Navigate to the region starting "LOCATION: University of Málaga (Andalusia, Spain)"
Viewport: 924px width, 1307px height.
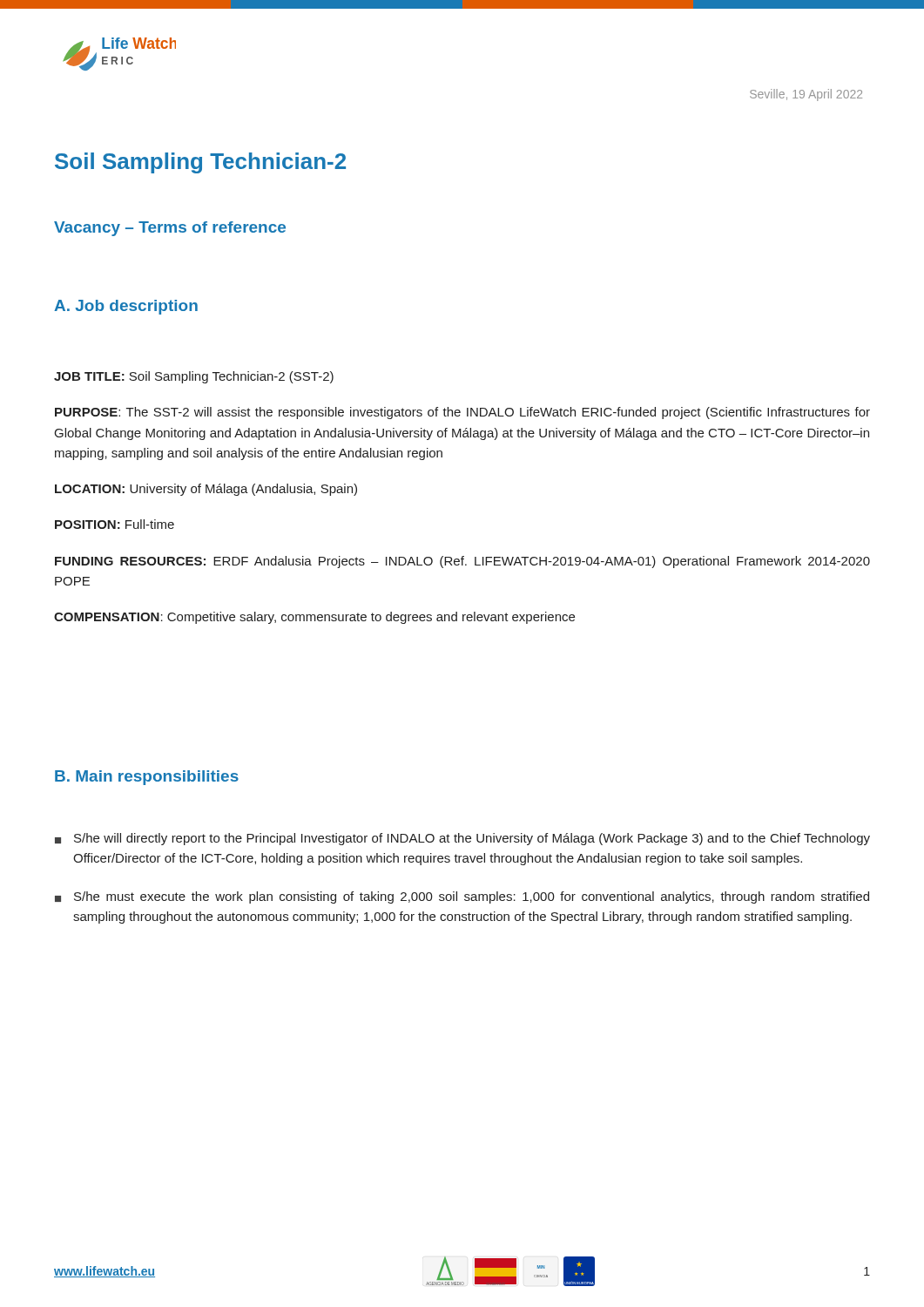206,488
